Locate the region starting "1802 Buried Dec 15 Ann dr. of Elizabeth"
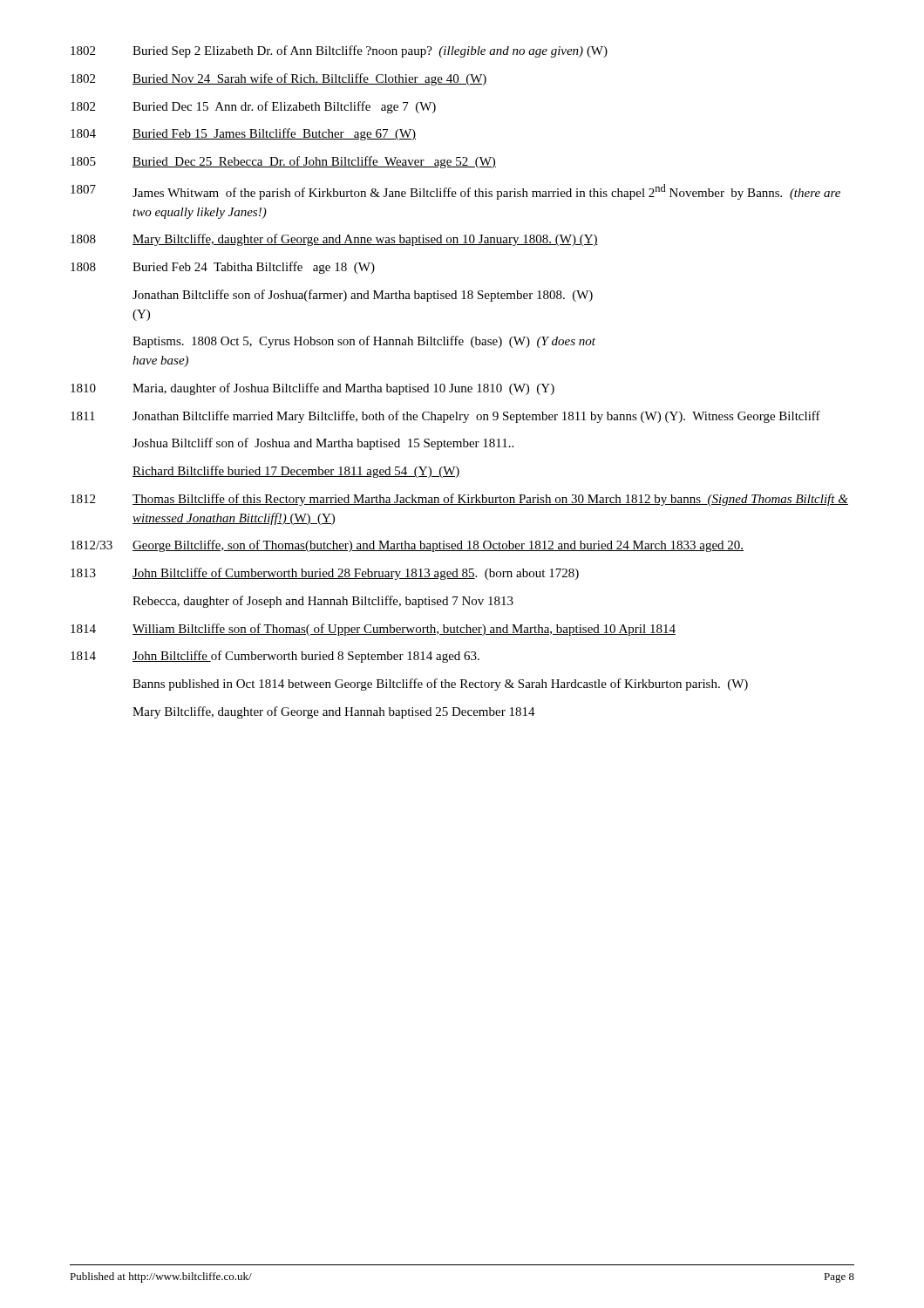 pyautogui.click(x=253, y=107)
